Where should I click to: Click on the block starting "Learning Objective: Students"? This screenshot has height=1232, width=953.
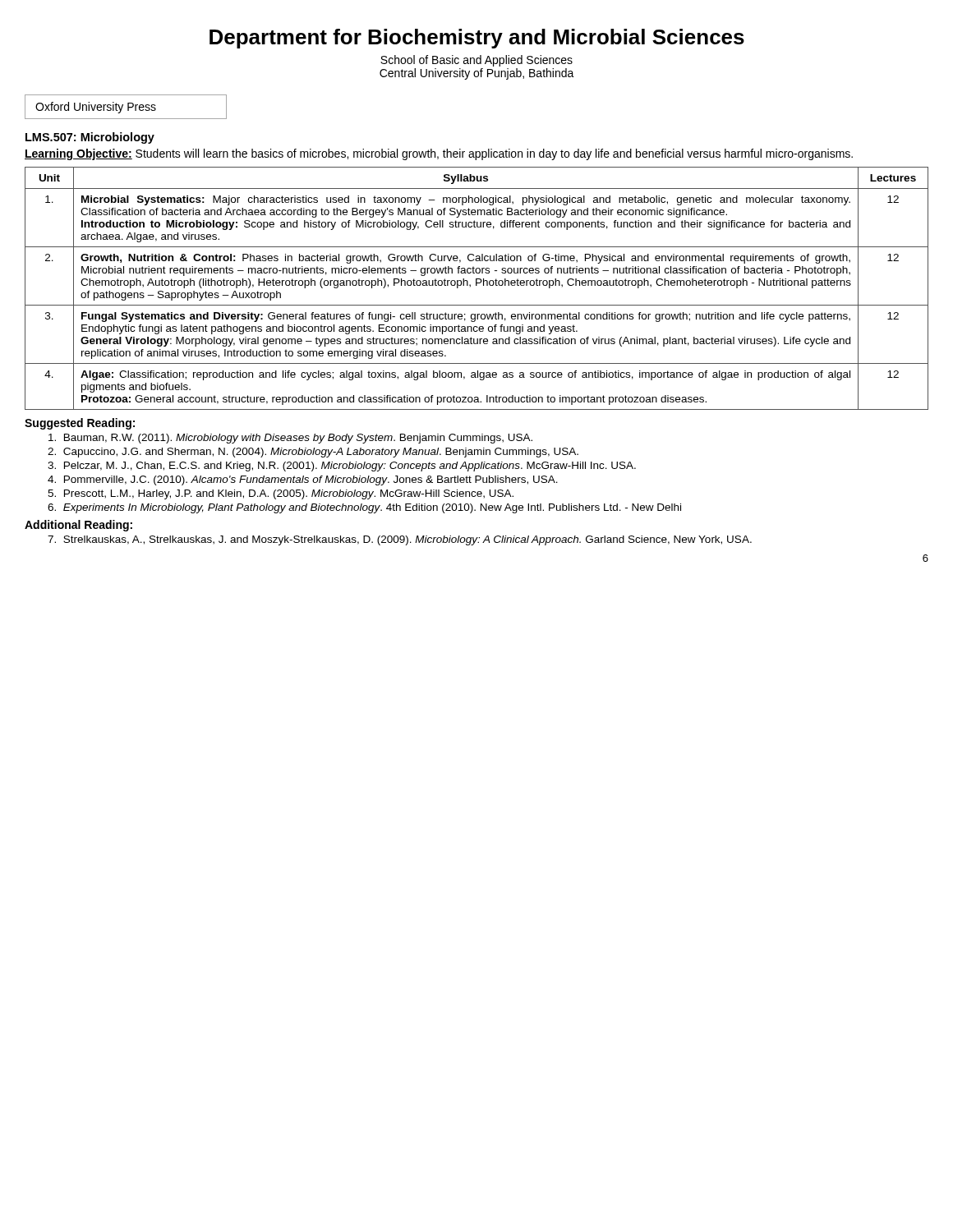click(439, 154)
